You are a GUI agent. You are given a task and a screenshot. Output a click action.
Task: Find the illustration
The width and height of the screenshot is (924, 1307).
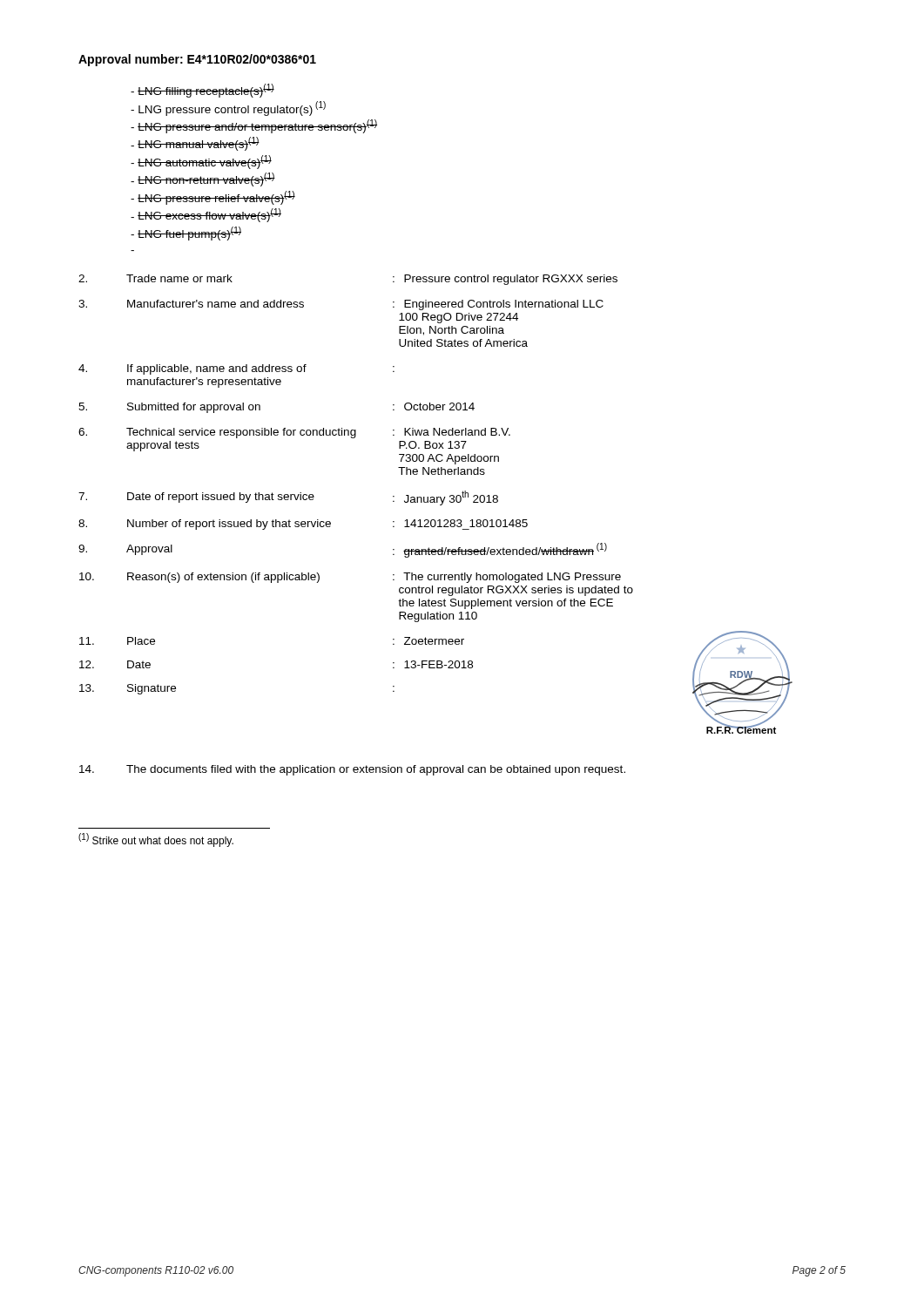pyautogui.click(x=741, y=685)
